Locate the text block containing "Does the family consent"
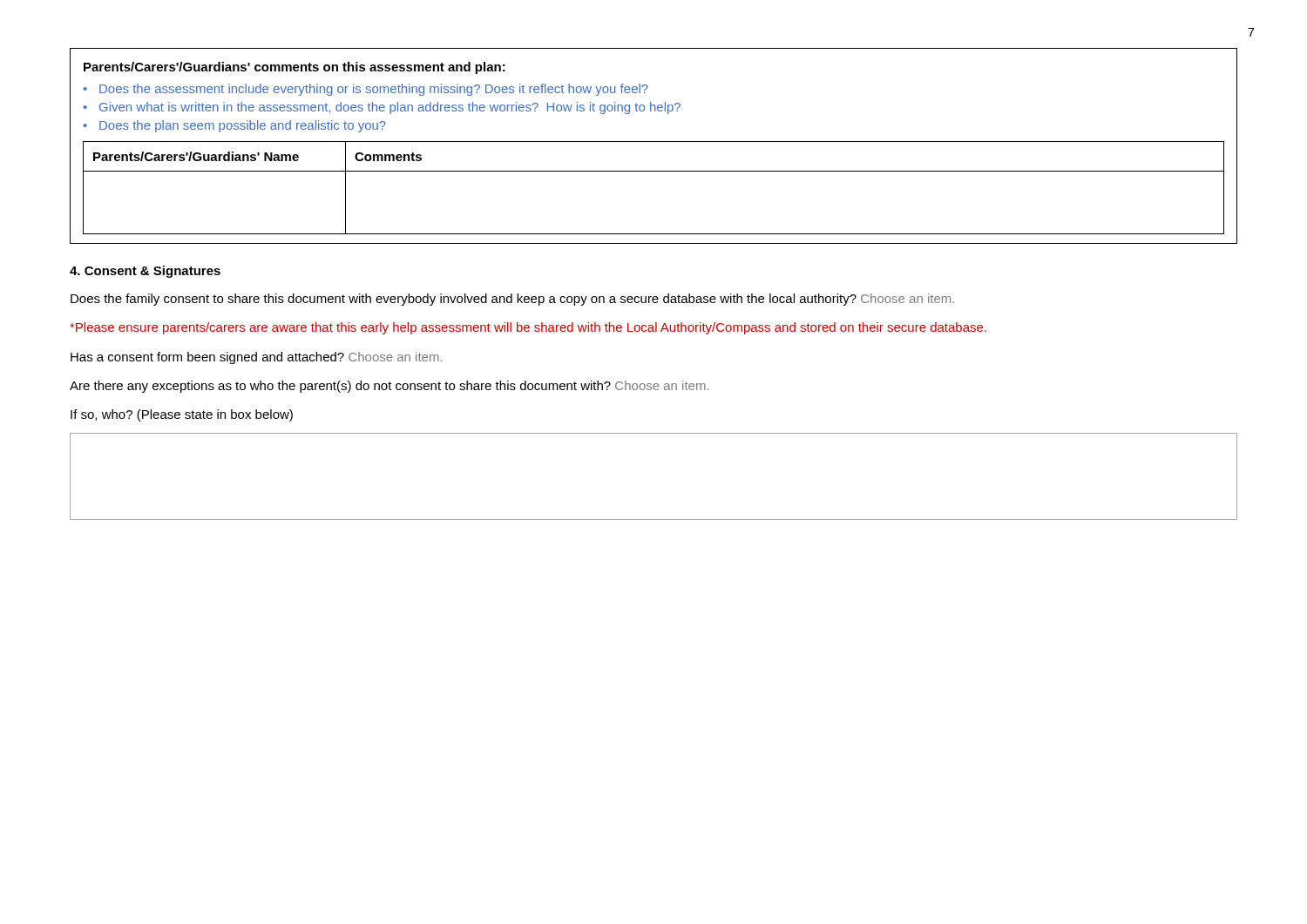Screen dimensions: 924x1307 (x=513, y=298)
